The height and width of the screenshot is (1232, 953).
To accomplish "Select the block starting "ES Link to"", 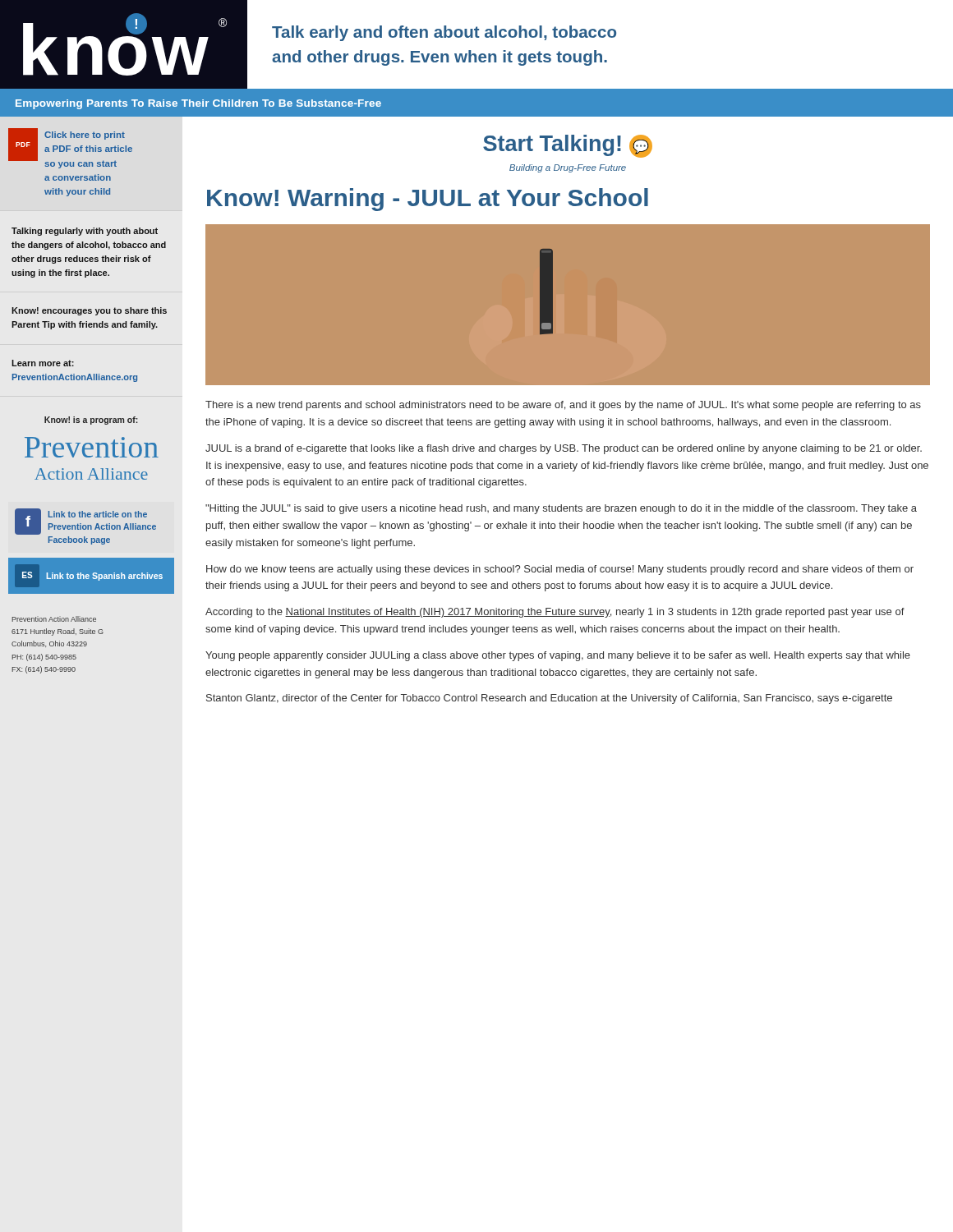I will [89, 576].
